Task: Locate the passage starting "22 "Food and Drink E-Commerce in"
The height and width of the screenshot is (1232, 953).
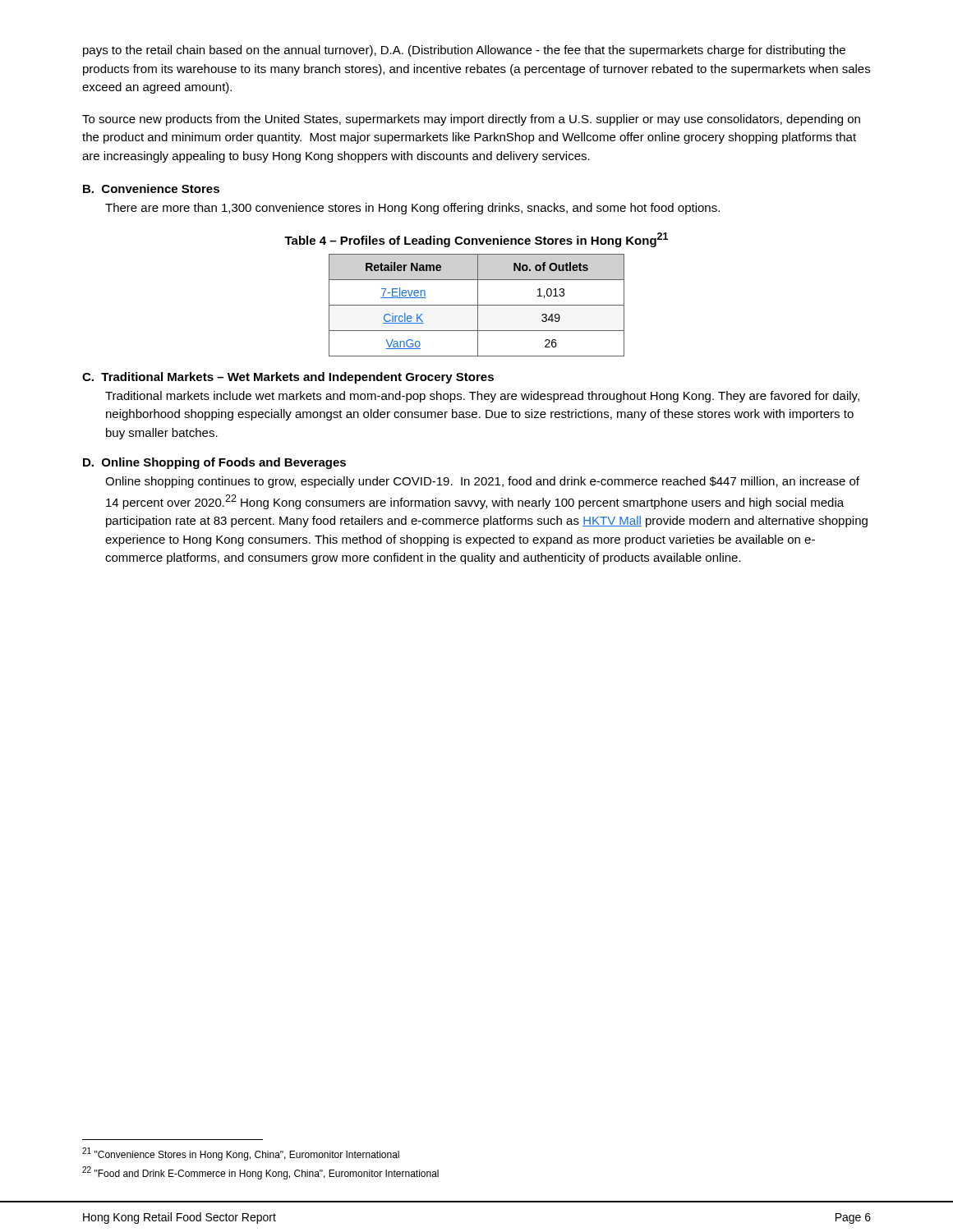Action: click(261, 1172)
